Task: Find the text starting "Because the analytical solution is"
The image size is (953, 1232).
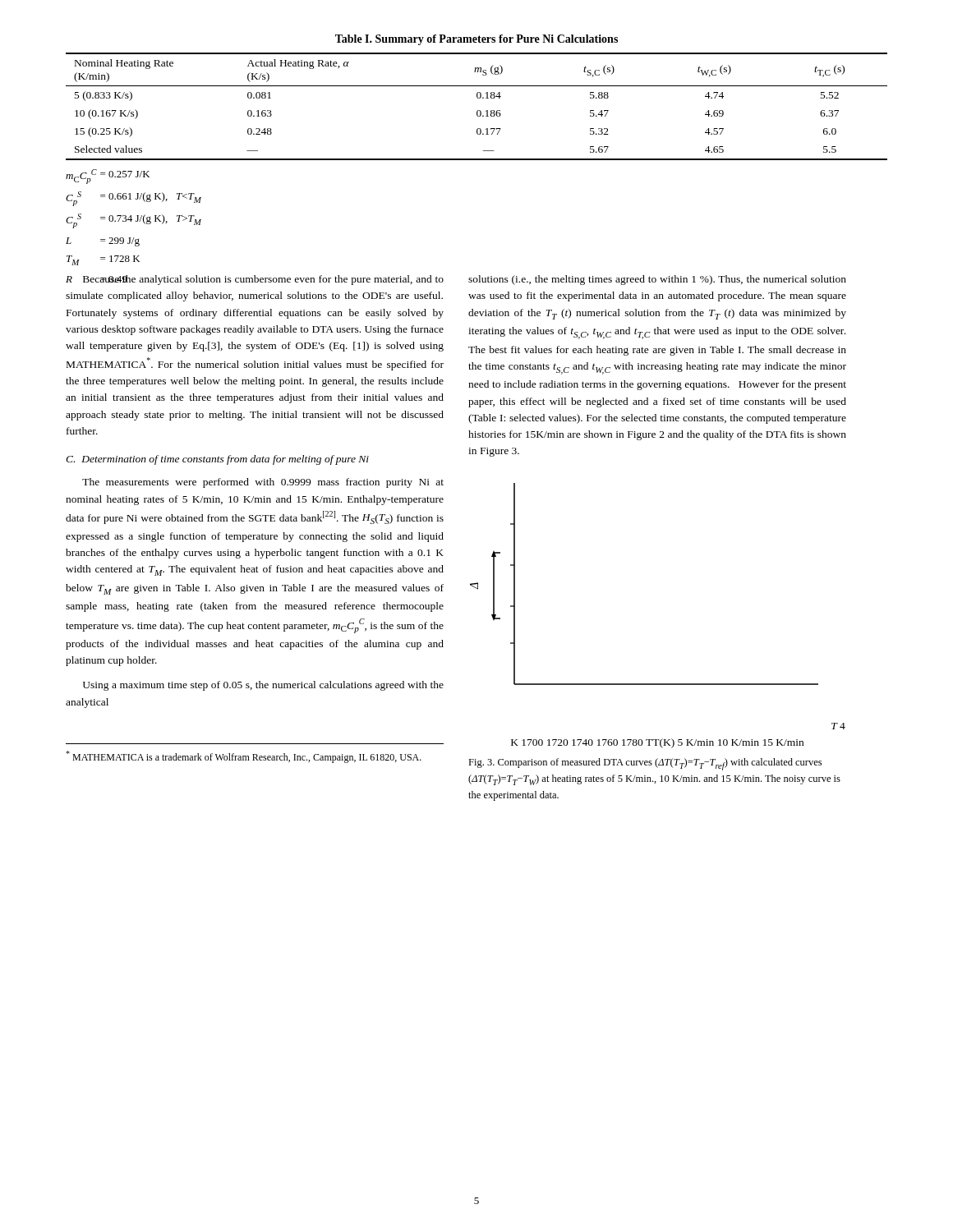Action: [x=255, y=355]
